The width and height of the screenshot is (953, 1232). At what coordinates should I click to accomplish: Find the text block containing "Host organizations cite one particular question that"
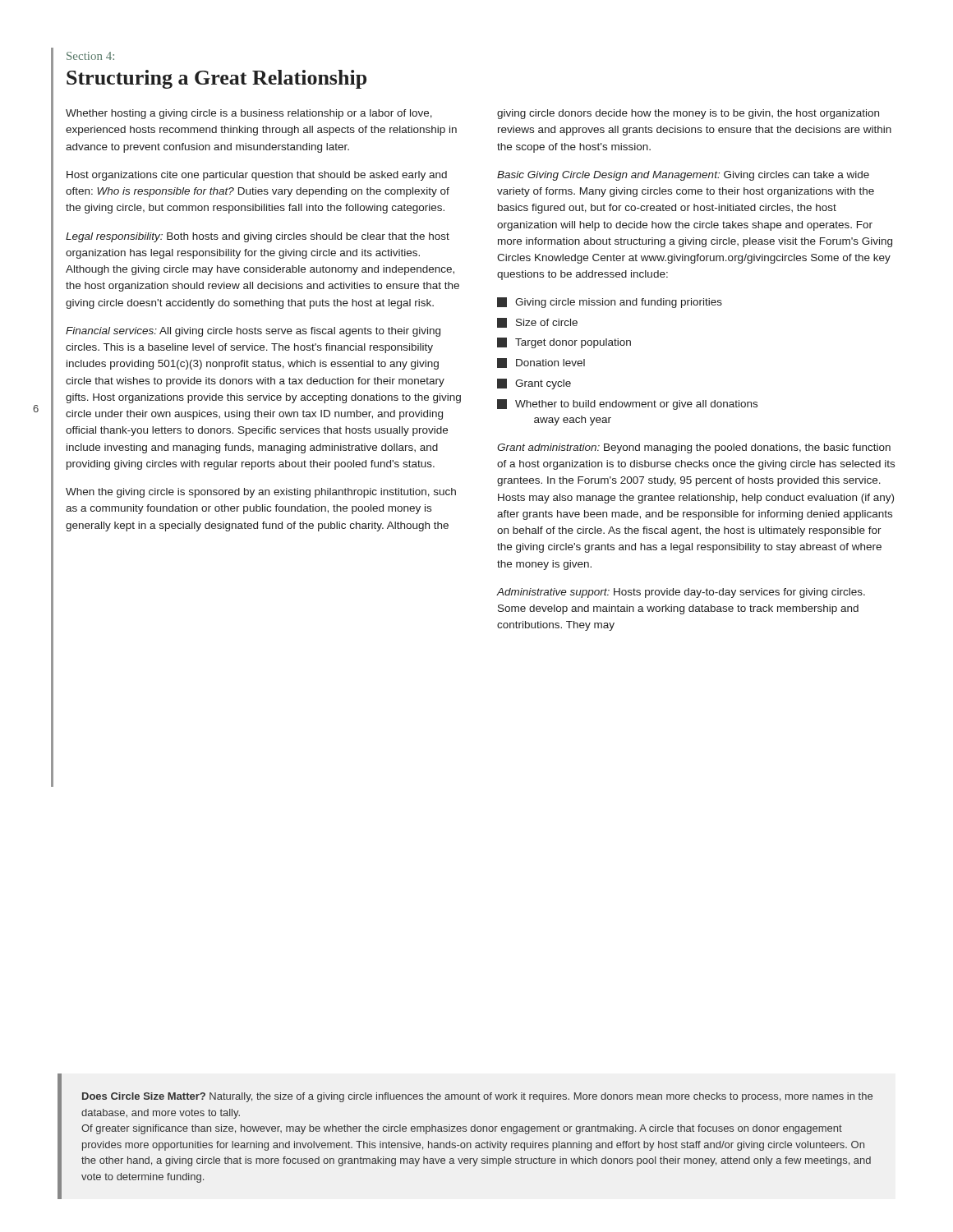[265, 192]
